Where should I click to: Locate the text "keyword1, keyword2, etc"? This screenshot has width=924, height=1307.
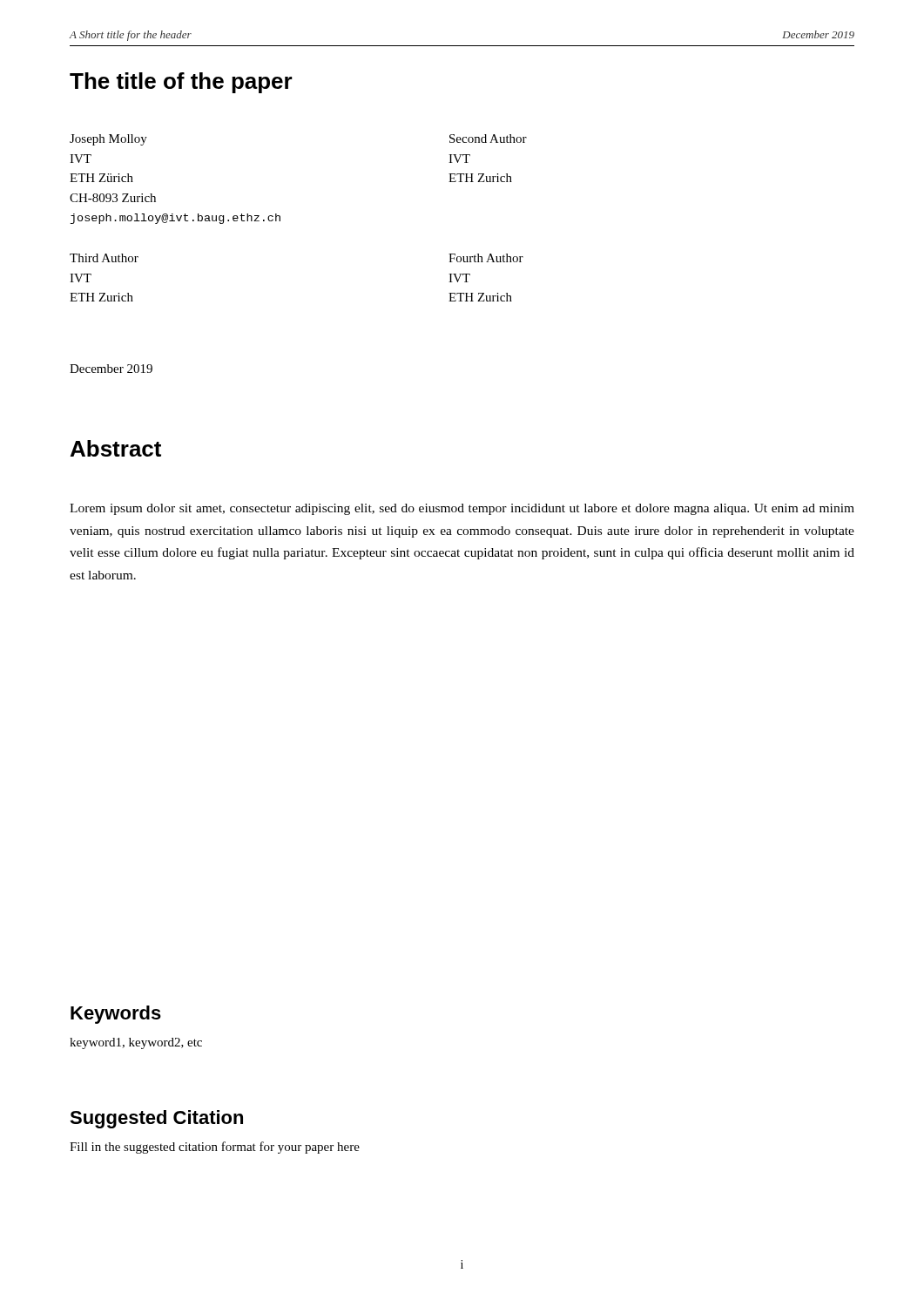(136, 1042)
